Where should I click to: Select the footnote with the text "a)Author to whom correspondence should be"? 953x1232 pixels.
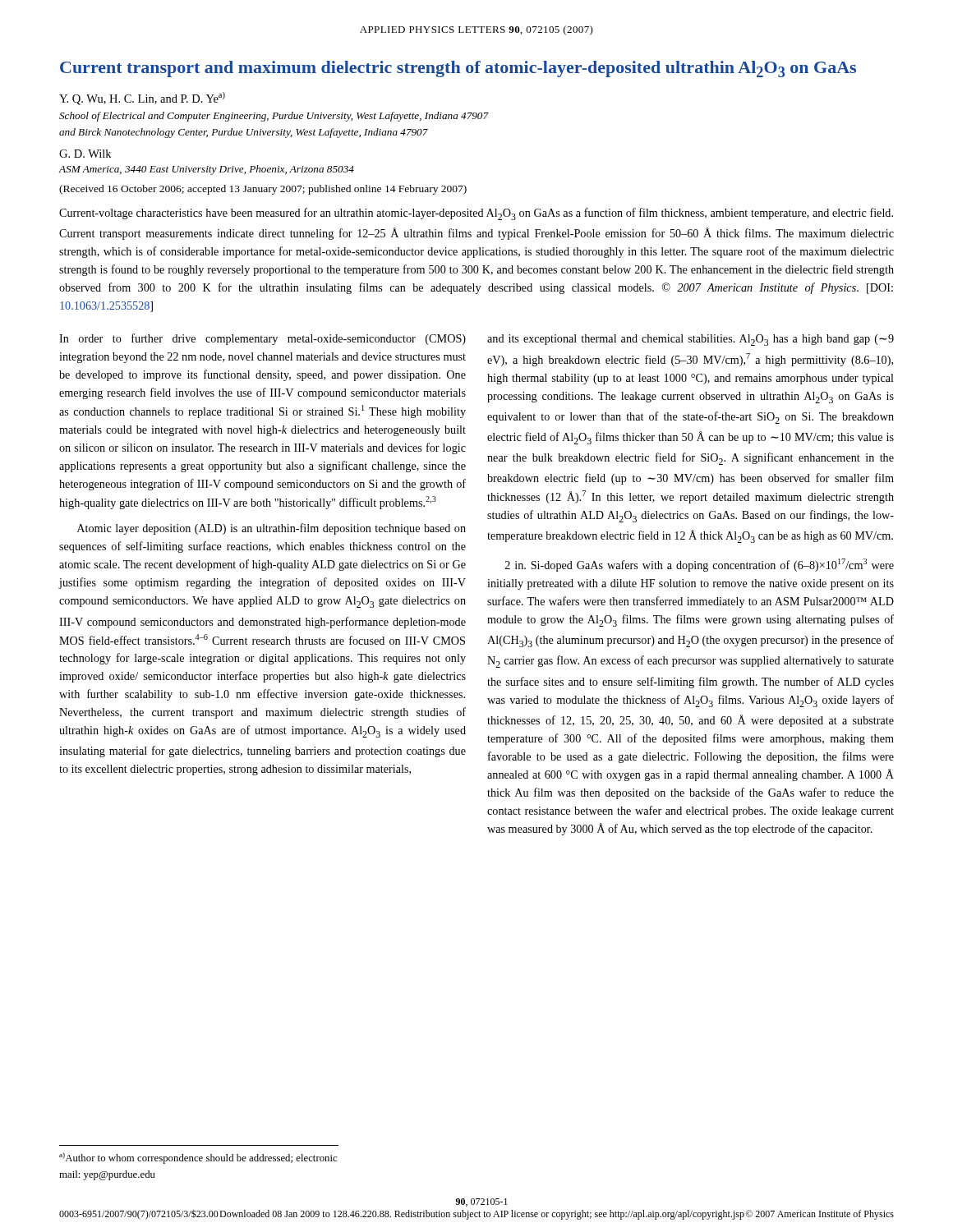[198, 1166]
